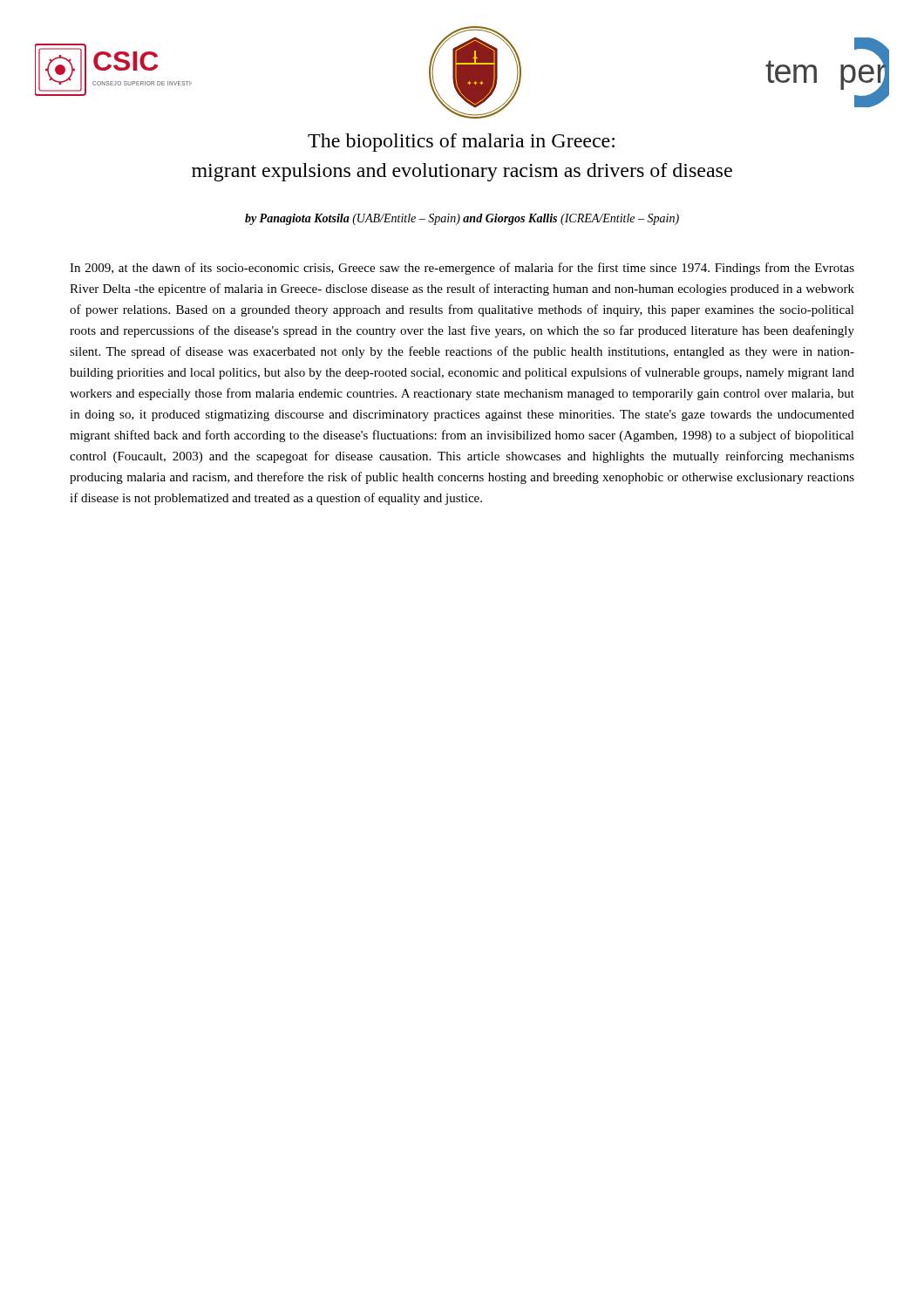Navigate to the text block starting "In 2009, at the dawn of its"
This screenshot has height=1308, width=924.
(x=462, y=383)
